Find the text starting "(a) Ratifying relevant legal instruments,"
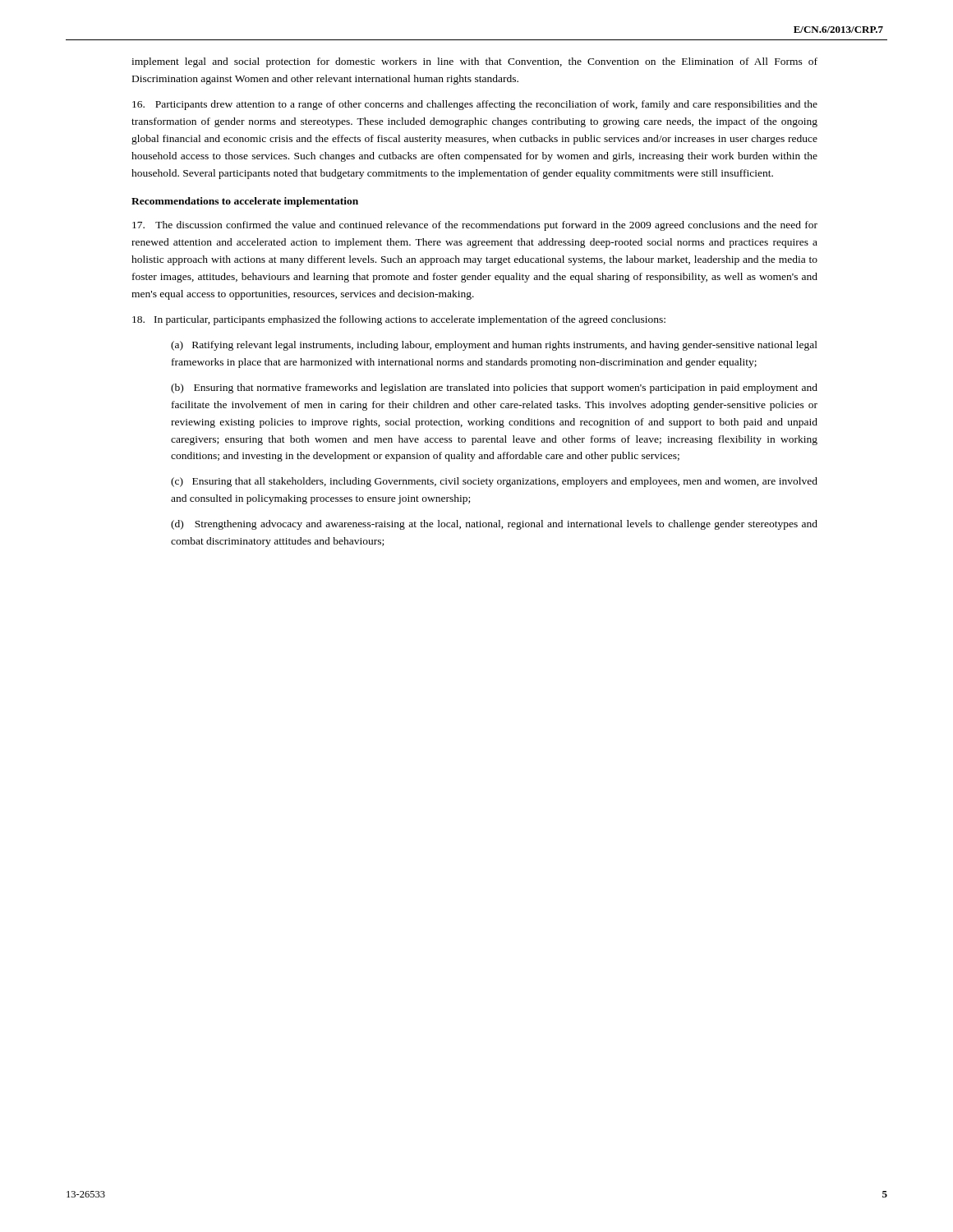This screenshot has height=1232, width=953. click(x=494, y=354)
